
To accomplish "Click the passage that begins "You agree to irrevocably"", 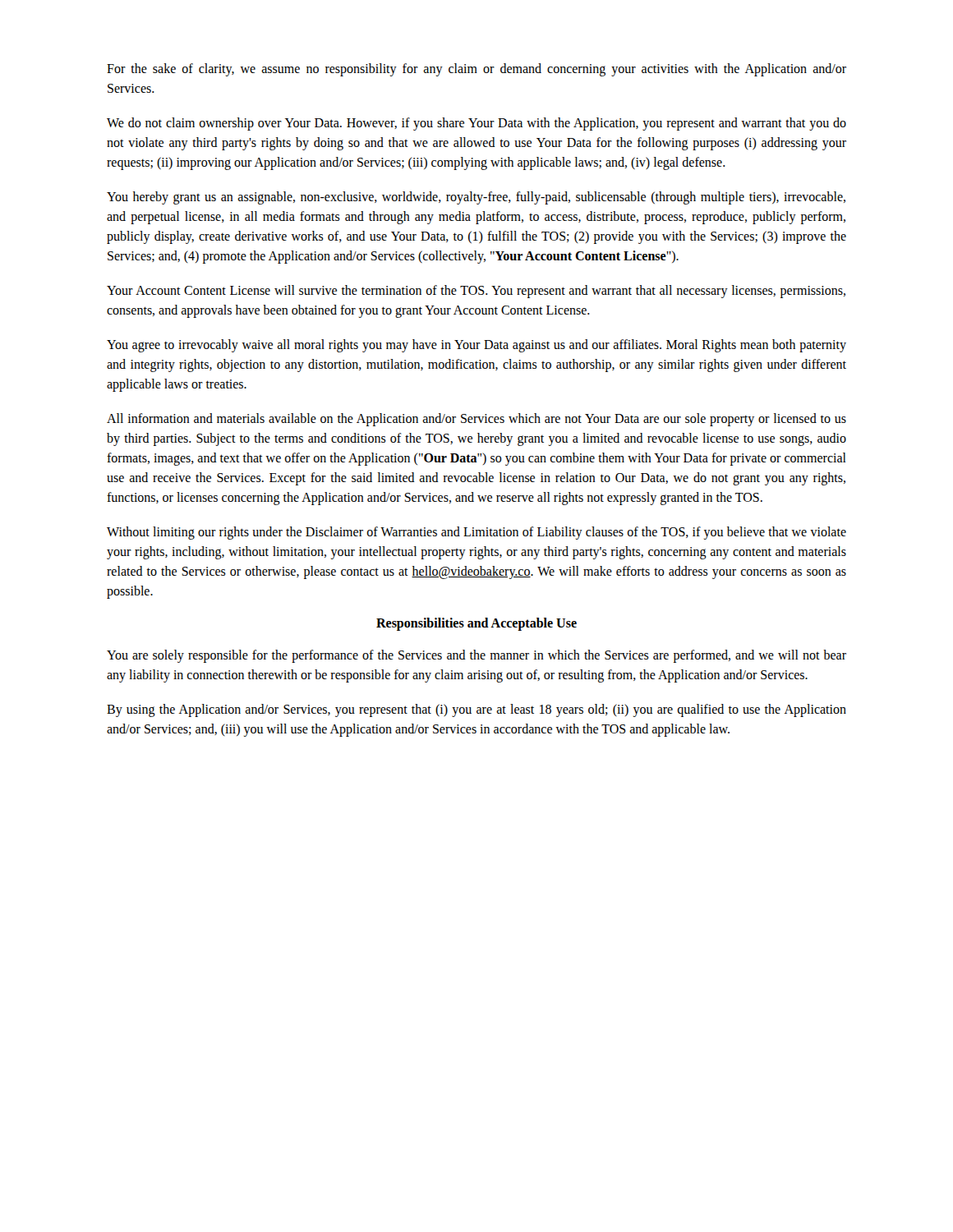I will pos(476,364).
